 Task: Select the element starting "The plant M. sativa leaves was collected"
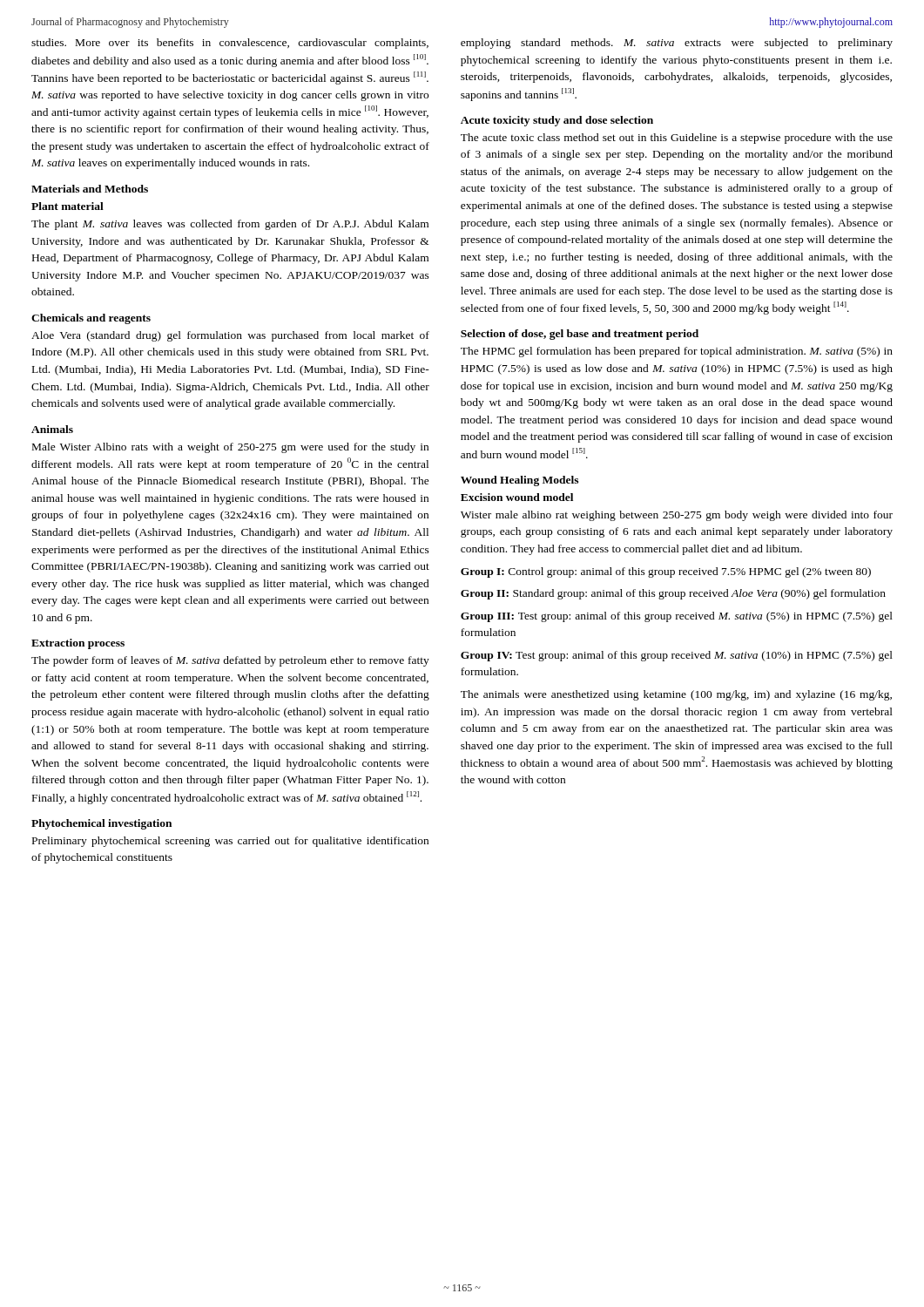pos(230,258)
